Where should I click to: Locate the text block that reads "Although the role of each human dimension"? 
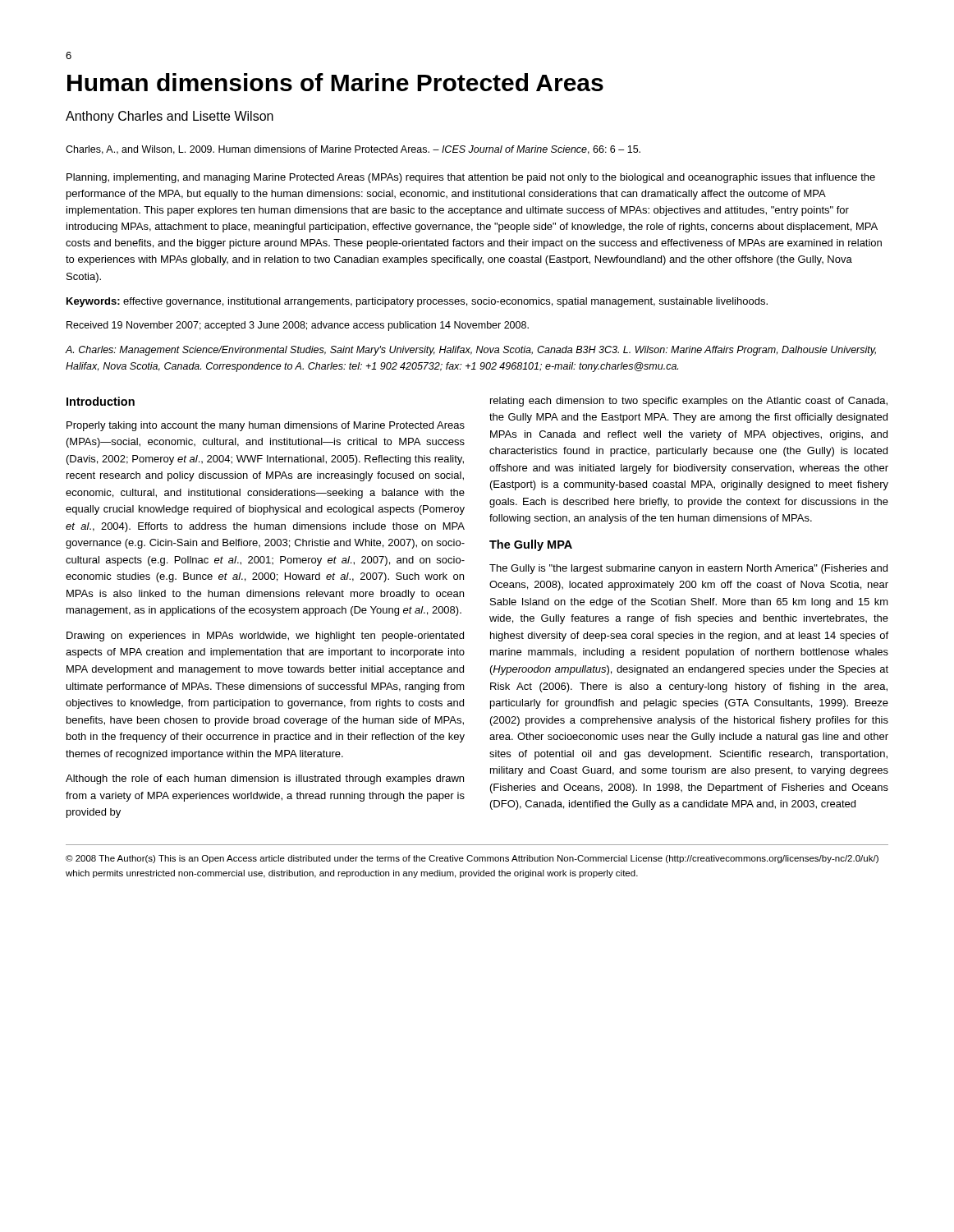[x=265, y=795]
